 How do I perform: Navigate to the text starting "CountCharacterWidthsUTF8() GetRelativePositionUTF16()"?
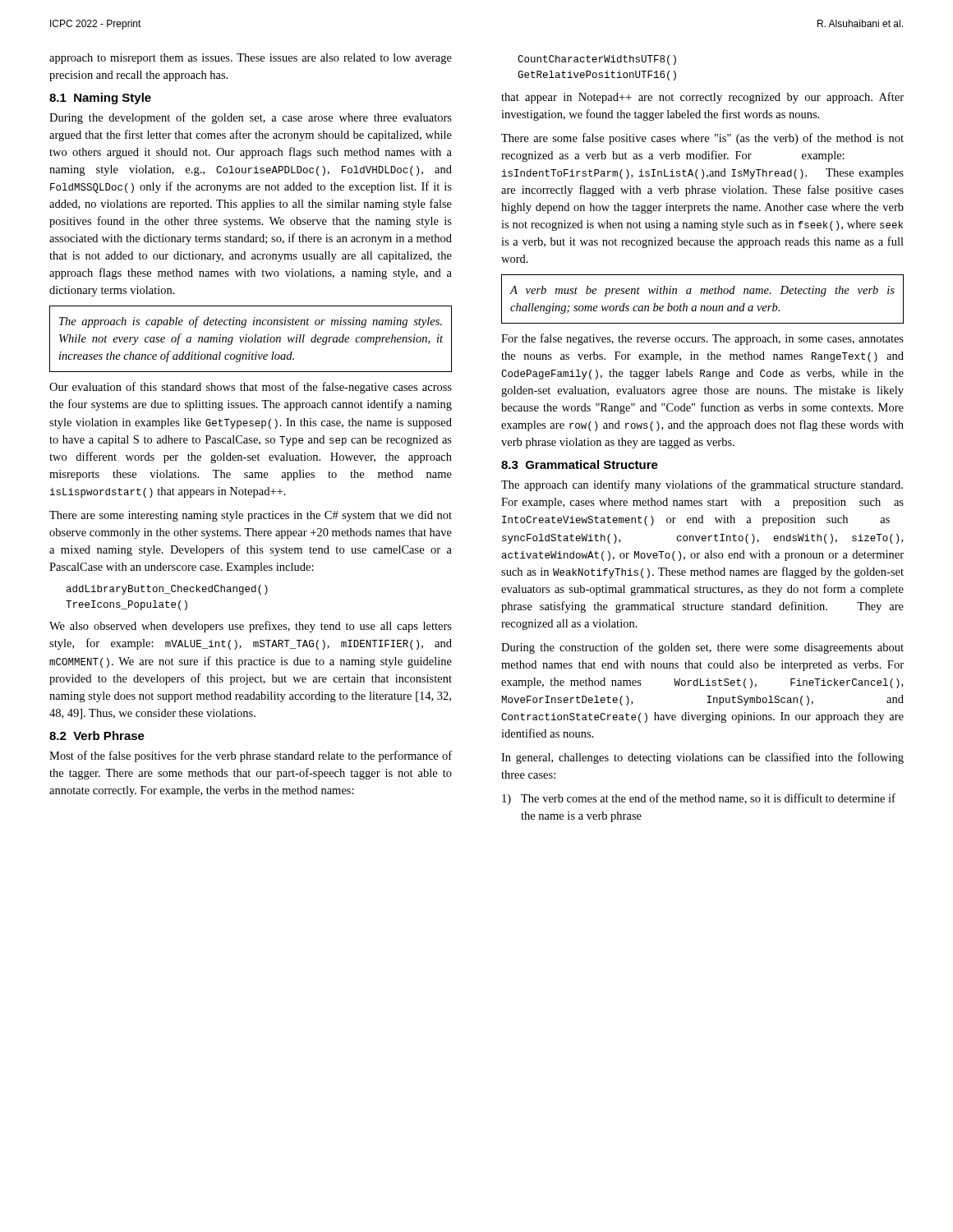click(597, 60)
